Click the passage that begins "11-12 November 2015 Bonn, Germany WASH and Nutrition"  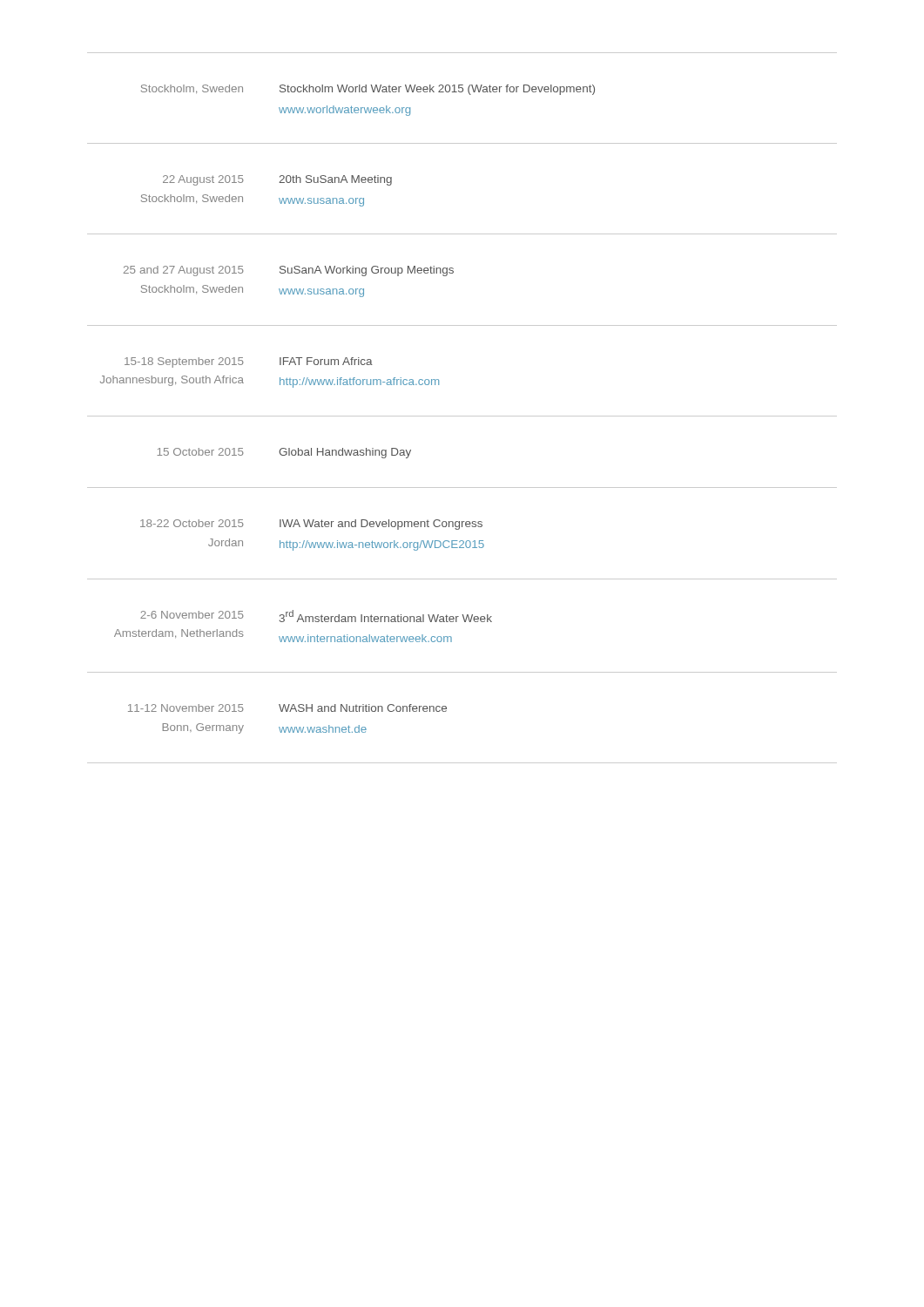click(287, 708)
